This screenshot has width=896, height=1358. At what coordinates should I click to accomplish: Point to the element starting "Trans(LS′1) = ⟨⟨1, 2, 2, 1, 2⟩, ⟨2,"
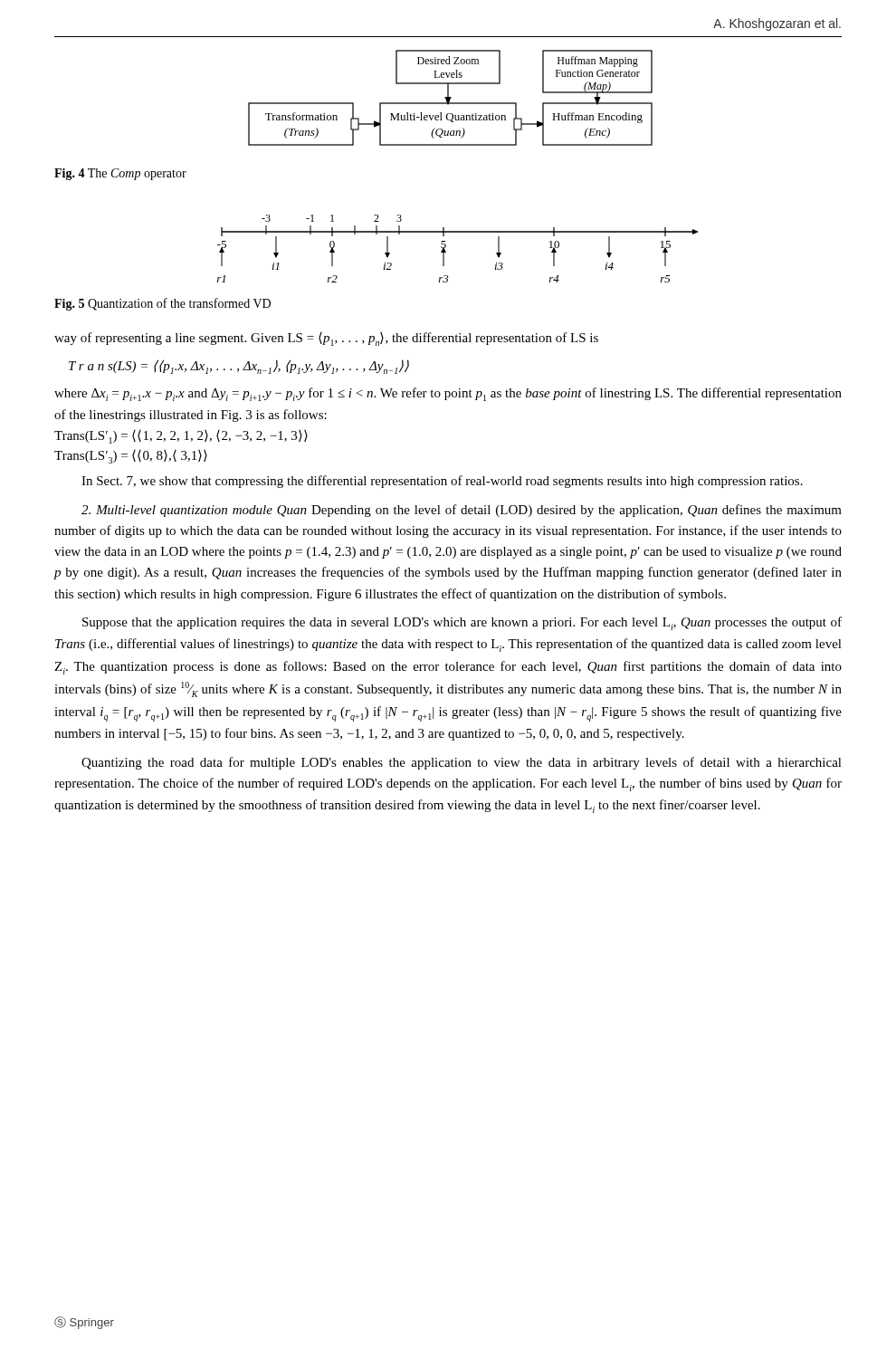(x=181, y=437)
